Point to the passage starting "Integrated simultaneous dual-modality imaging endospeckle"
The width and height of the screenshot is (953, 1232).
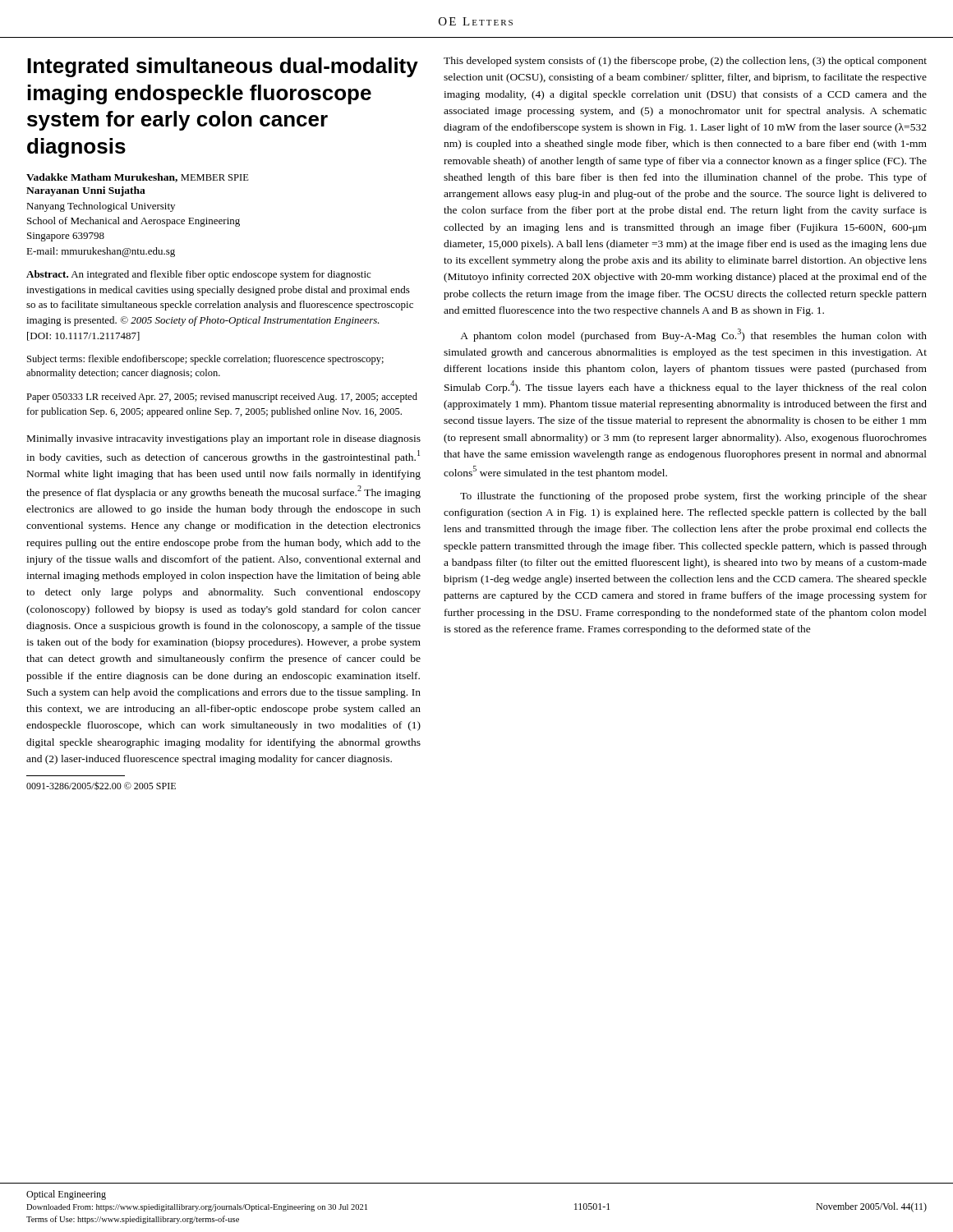[223, 106]
